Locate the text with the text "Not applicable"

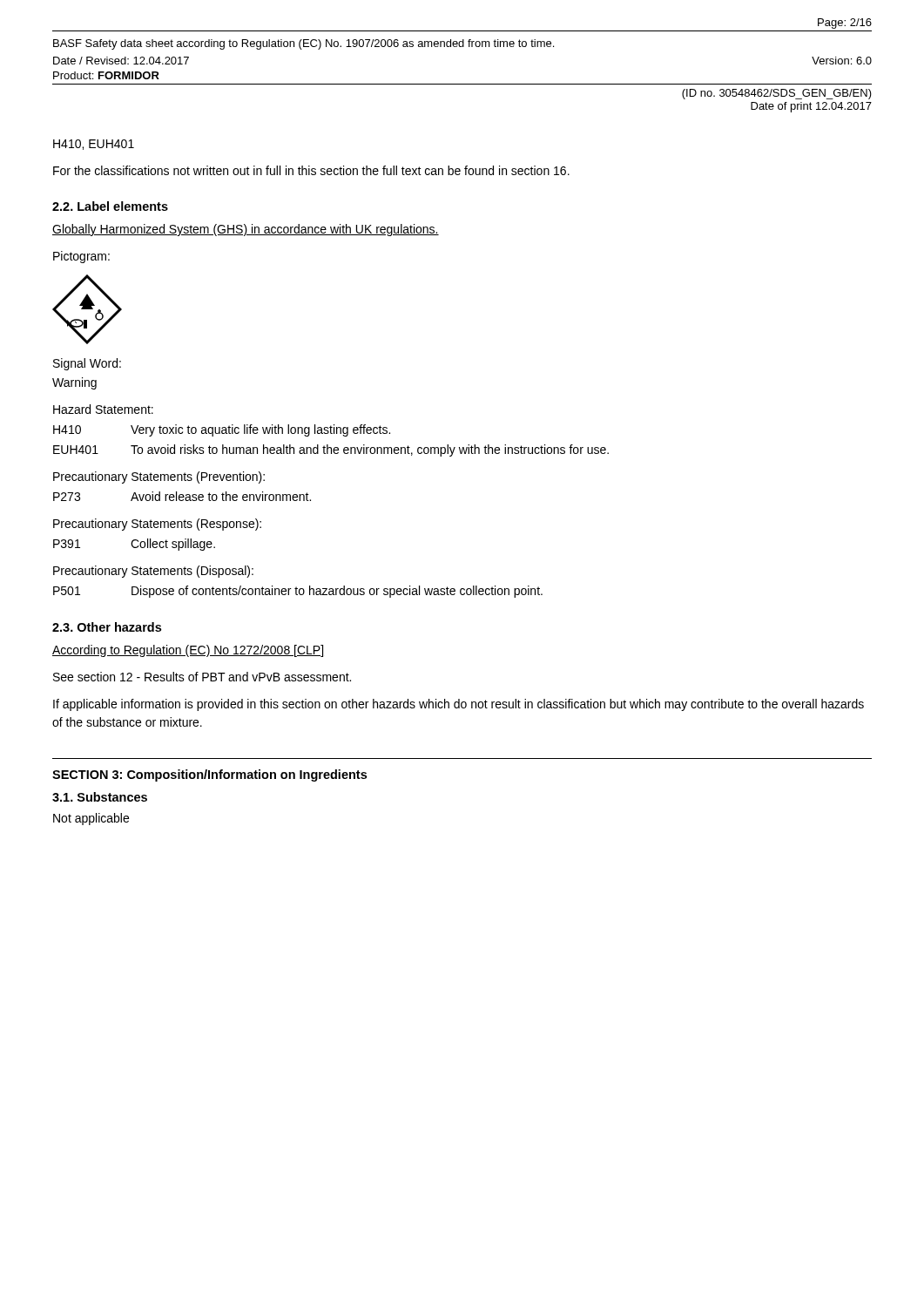(91, 818)
